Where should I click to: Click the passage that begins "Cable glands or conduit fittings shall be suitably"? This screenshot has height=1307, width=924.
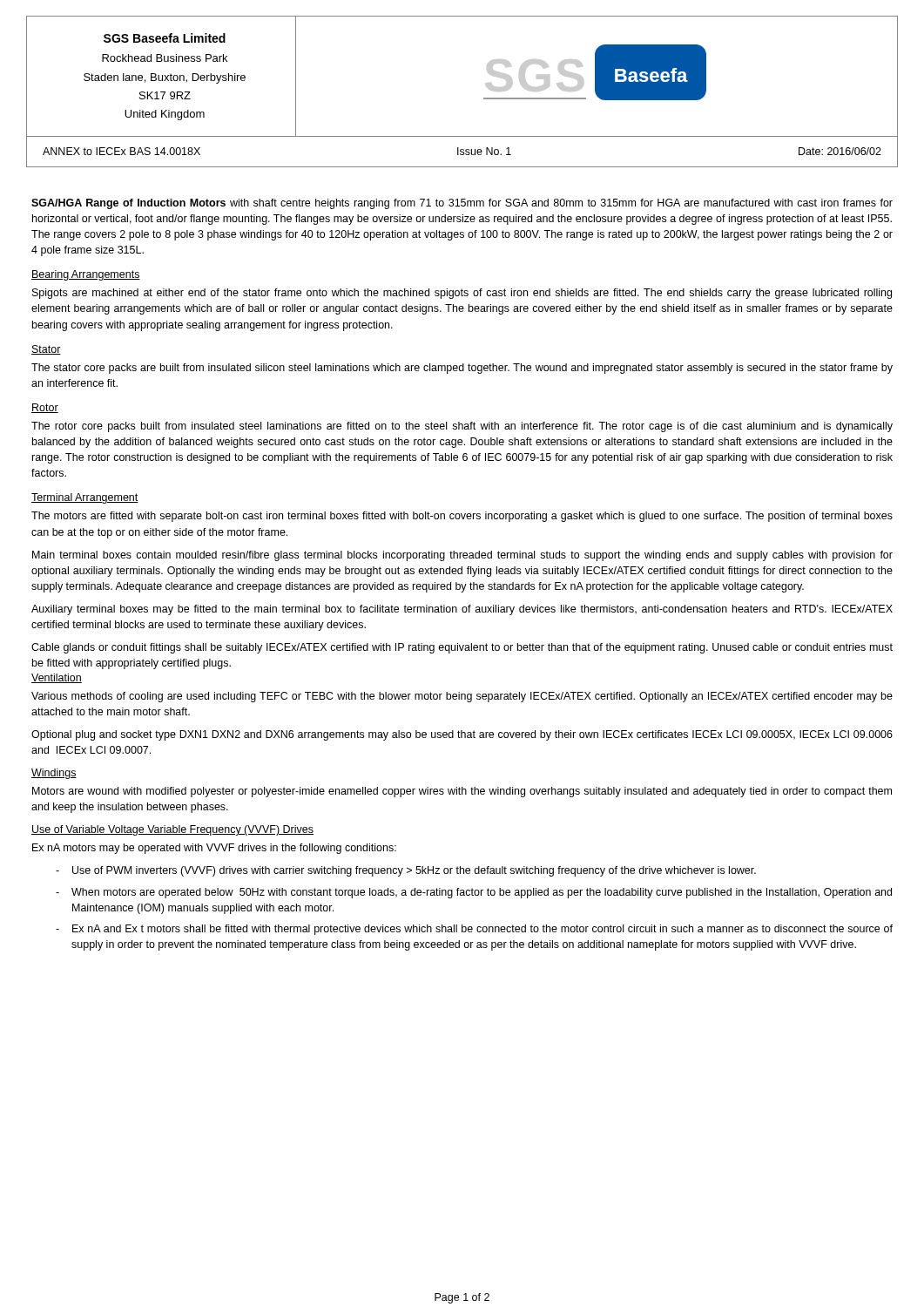tap(462, 656)
